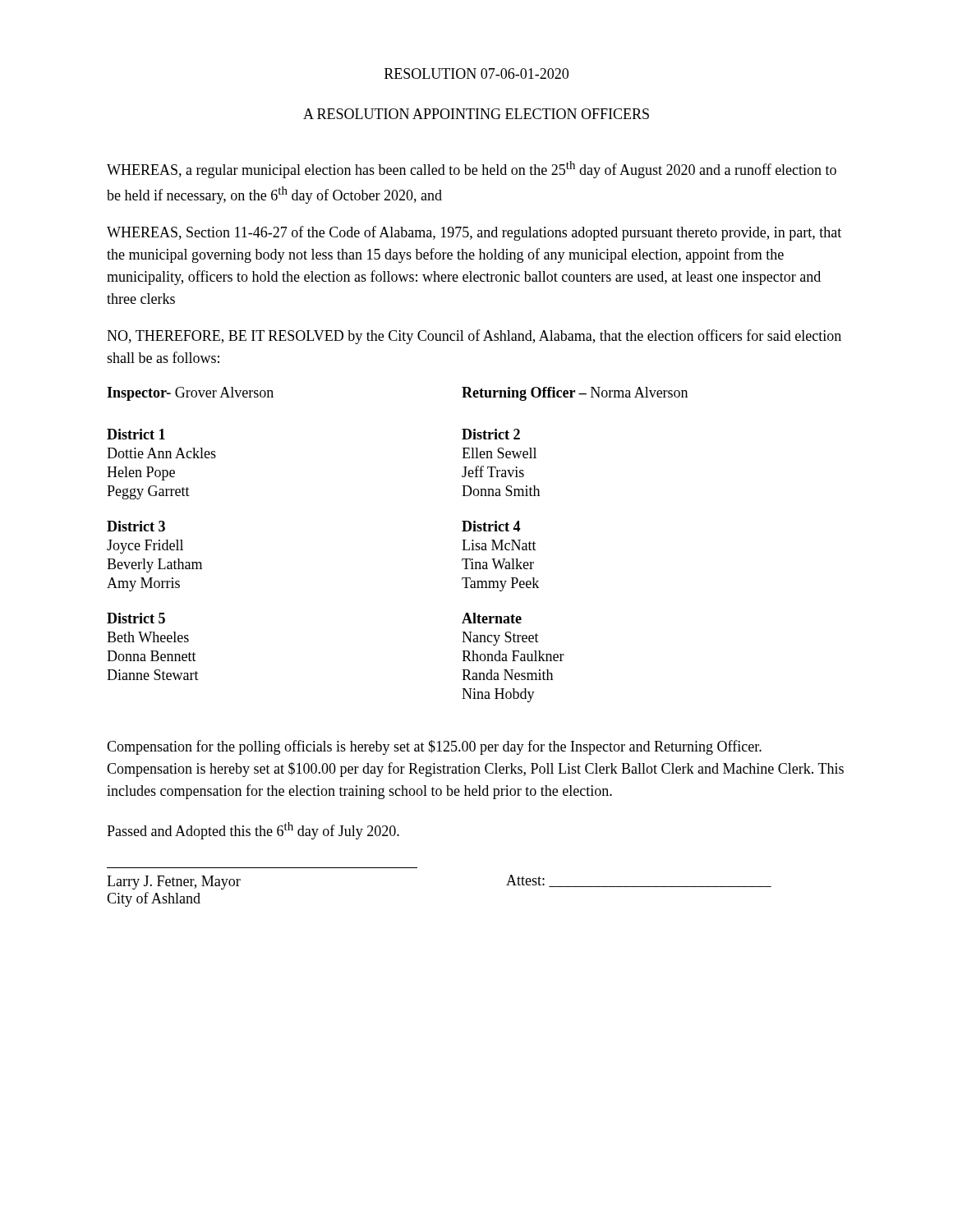
Task: Find the element starting "A RESOLUTION APPOINTING ELECTION OFFICERS"
Action: coord(476,114)
